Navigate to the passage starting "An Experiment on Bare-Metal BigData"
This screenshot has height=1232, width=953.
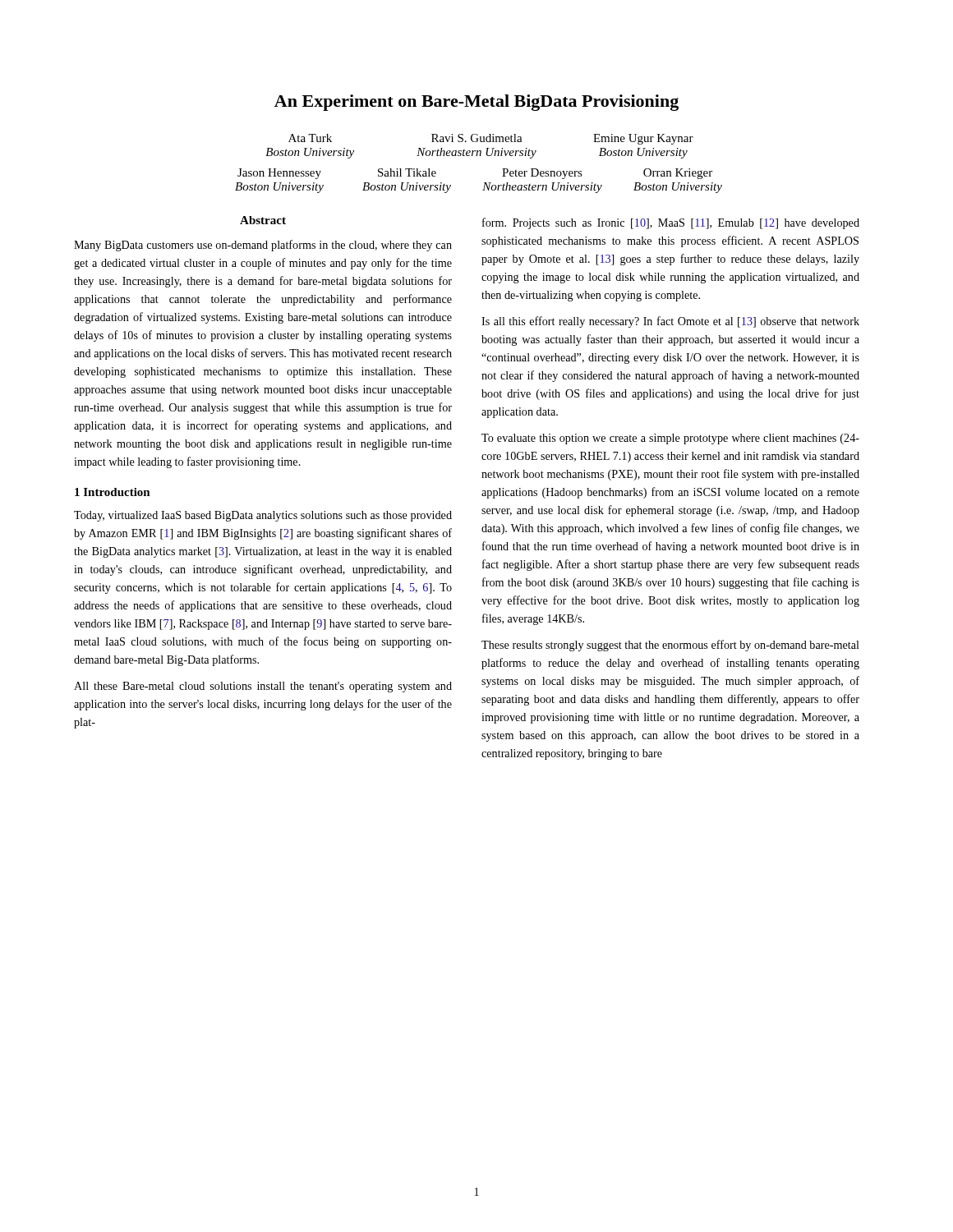(476, 101)
